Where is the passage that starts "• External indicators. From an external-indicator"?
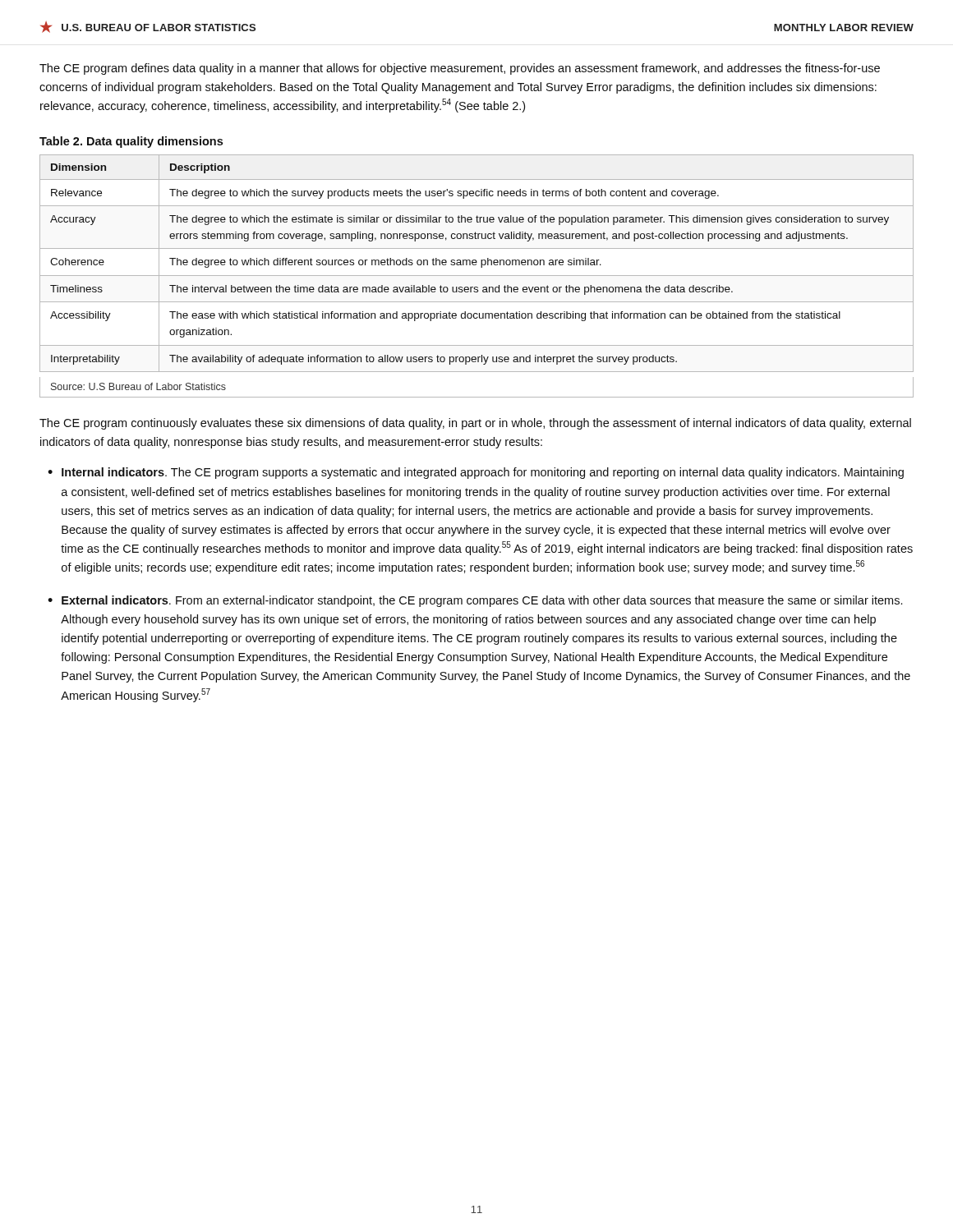This screenshot has width=953, height=1232. (481, 648)
